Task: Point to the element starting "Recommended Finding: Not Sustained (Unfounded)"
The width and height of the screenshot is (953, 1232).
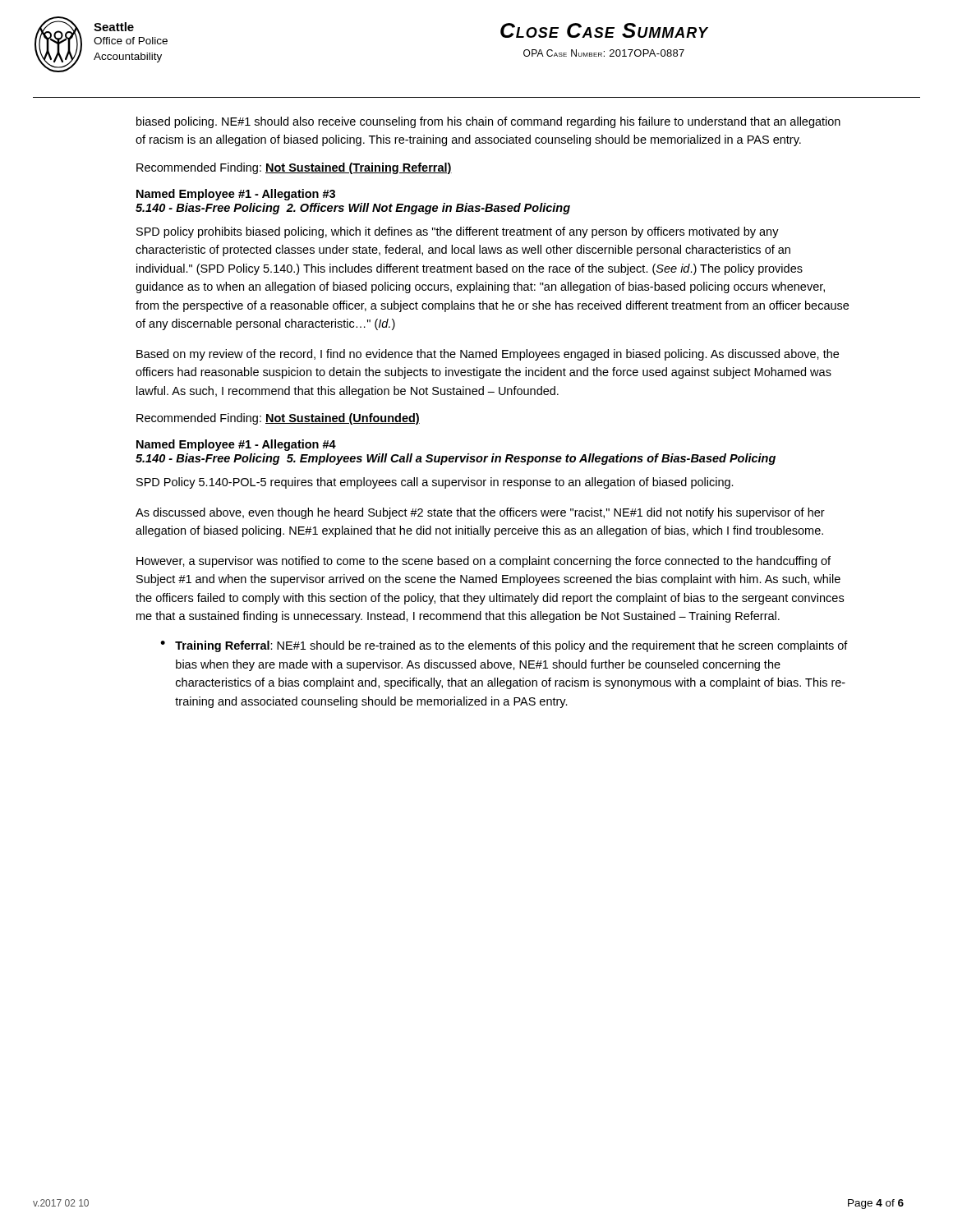Action: coord(278,418)
